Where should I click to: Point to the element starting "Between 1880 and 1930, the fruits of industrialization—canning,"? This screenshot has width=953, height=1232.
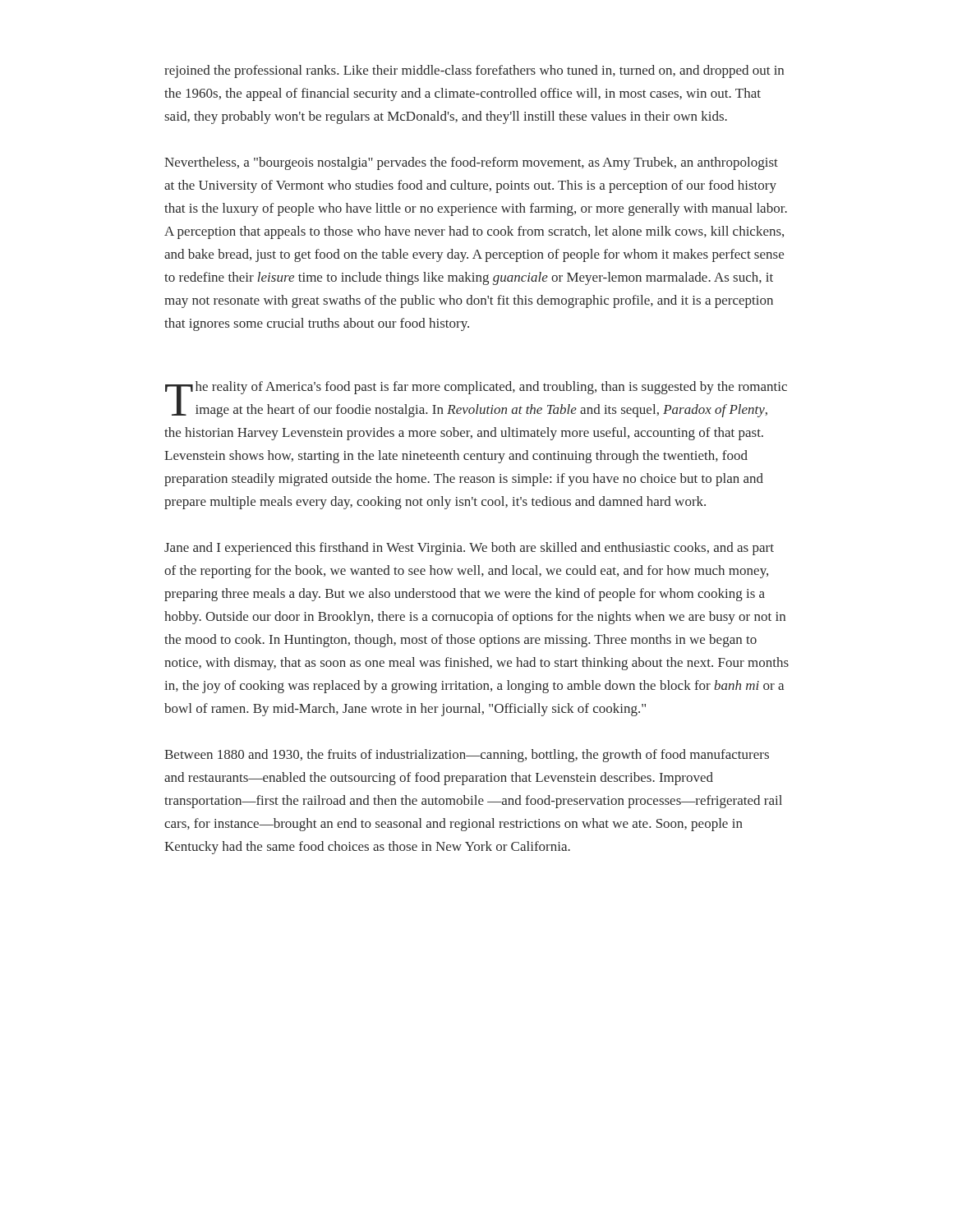click(x=473, y=801)
